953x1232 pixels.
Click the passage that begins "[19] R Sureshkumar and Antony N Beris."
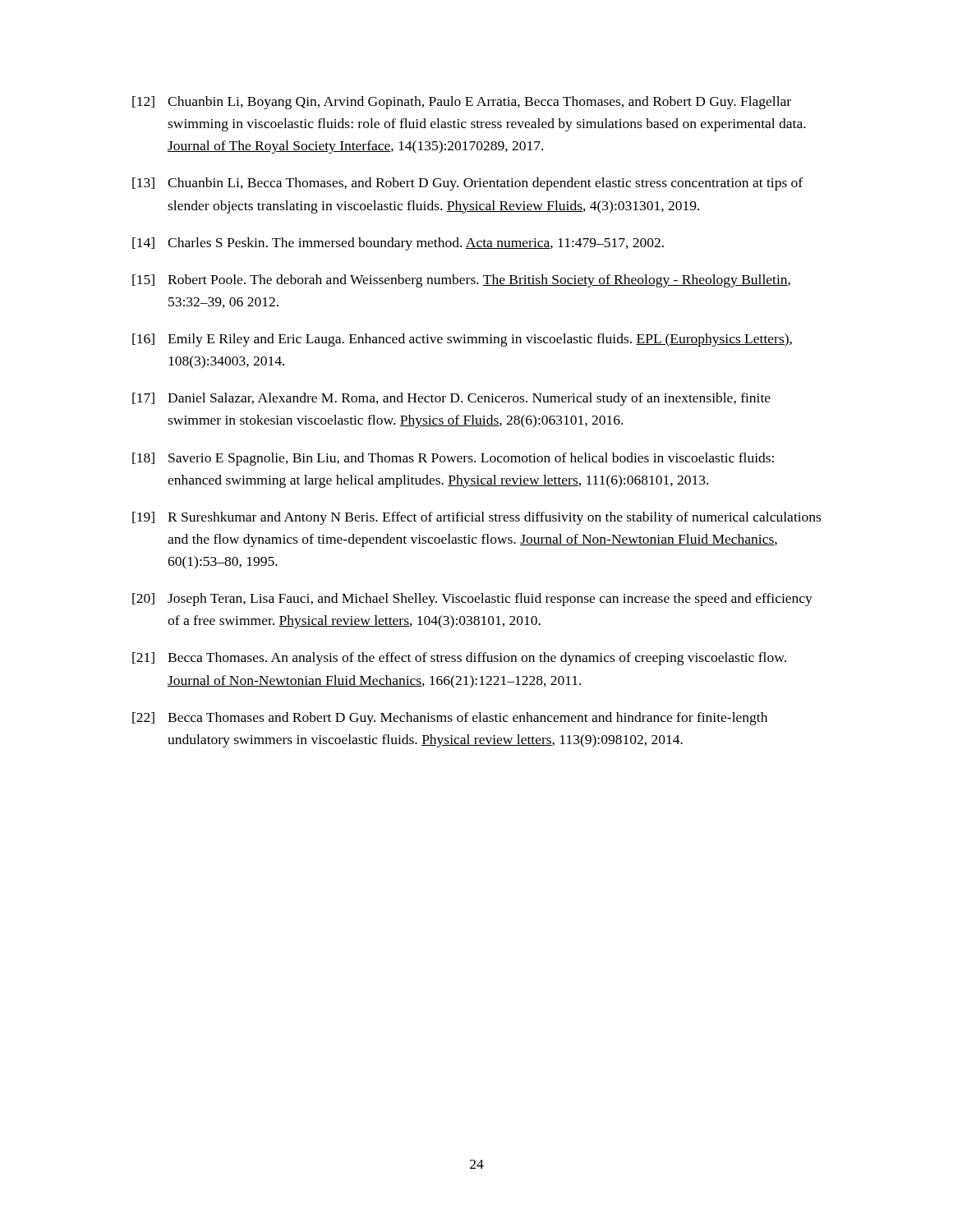(476, 539)
